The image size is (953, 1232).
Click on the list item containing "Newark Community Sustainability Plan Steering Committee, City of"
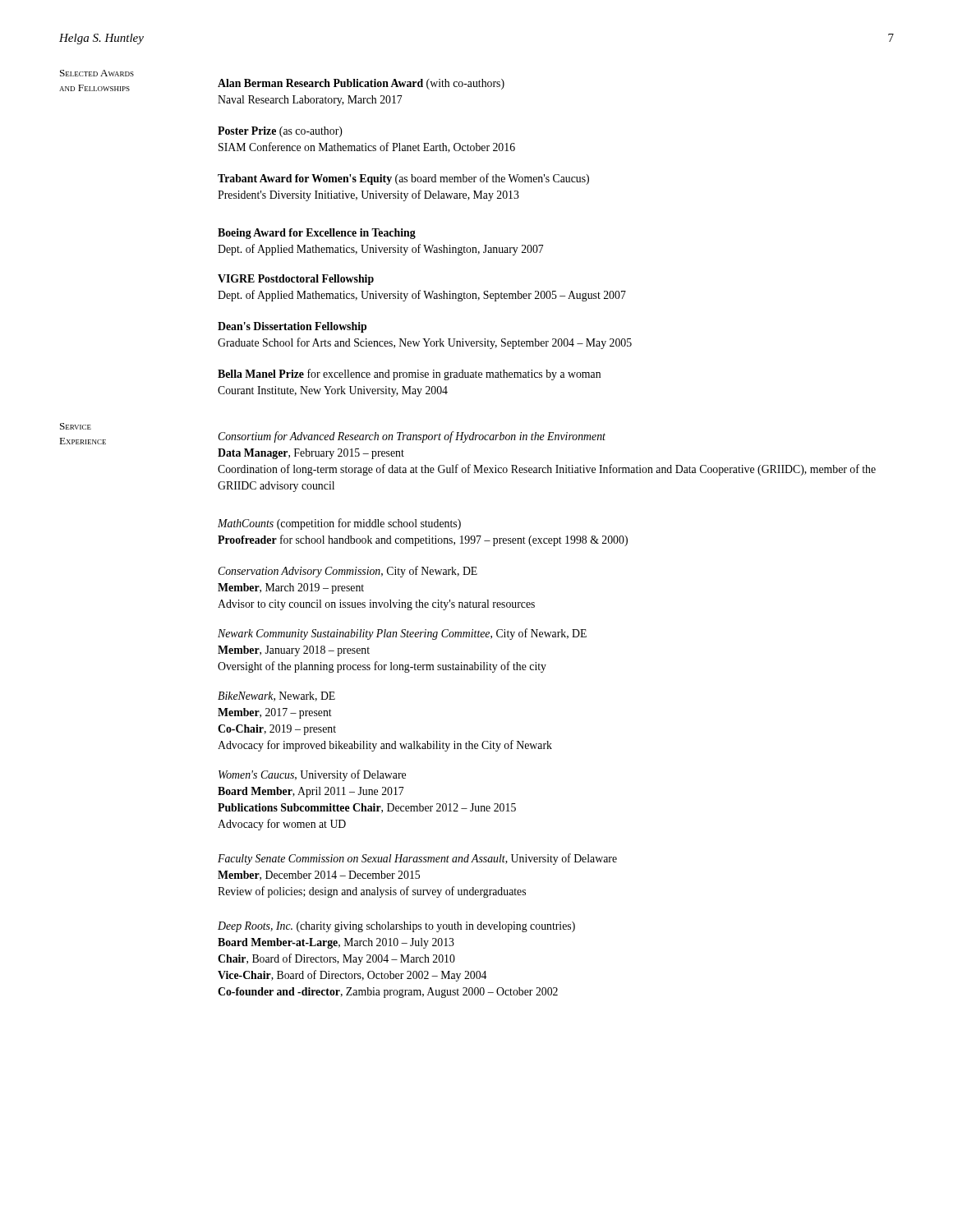pos(402,634)
